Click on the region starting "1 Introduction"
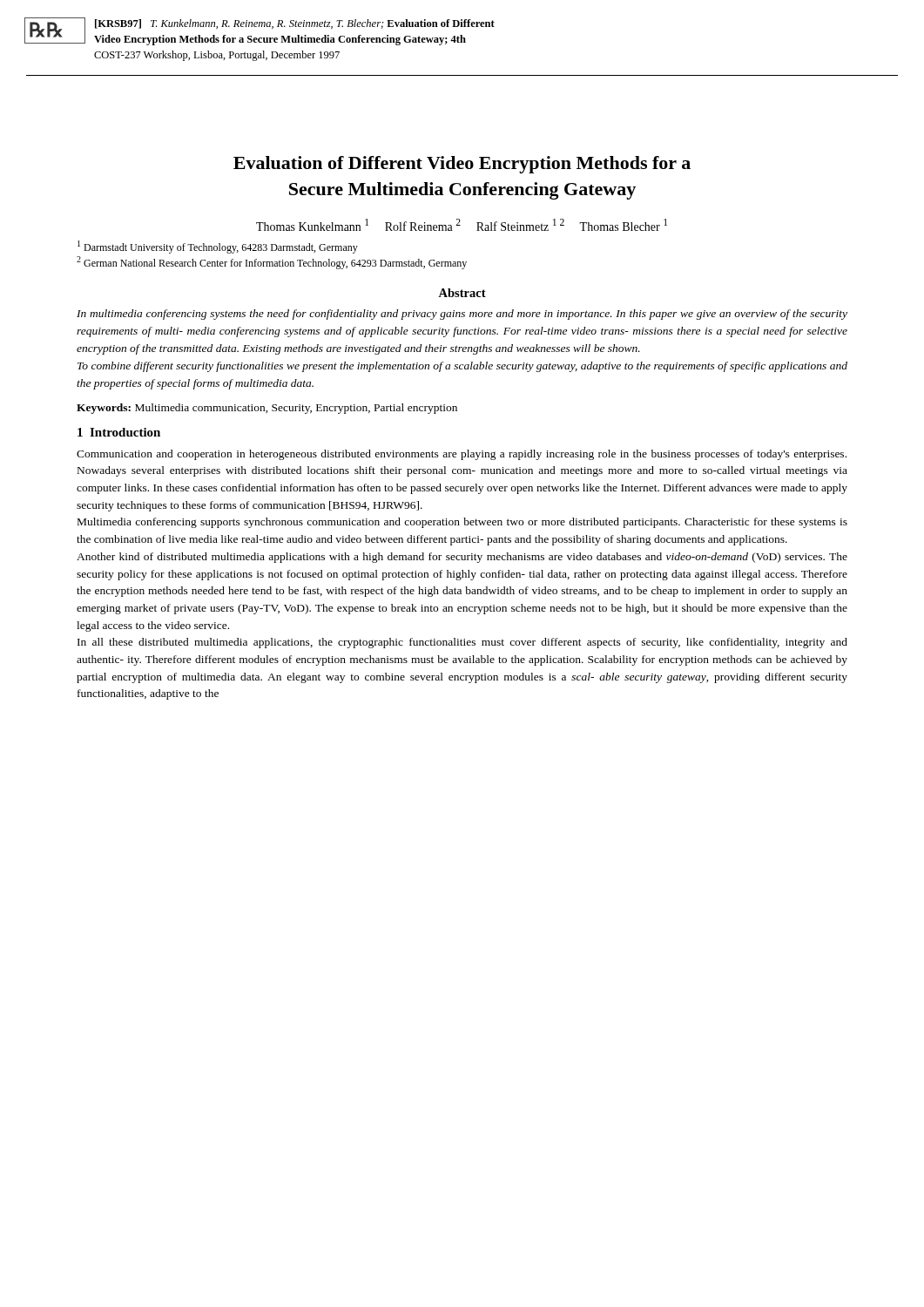 click(x=119, y=432)
